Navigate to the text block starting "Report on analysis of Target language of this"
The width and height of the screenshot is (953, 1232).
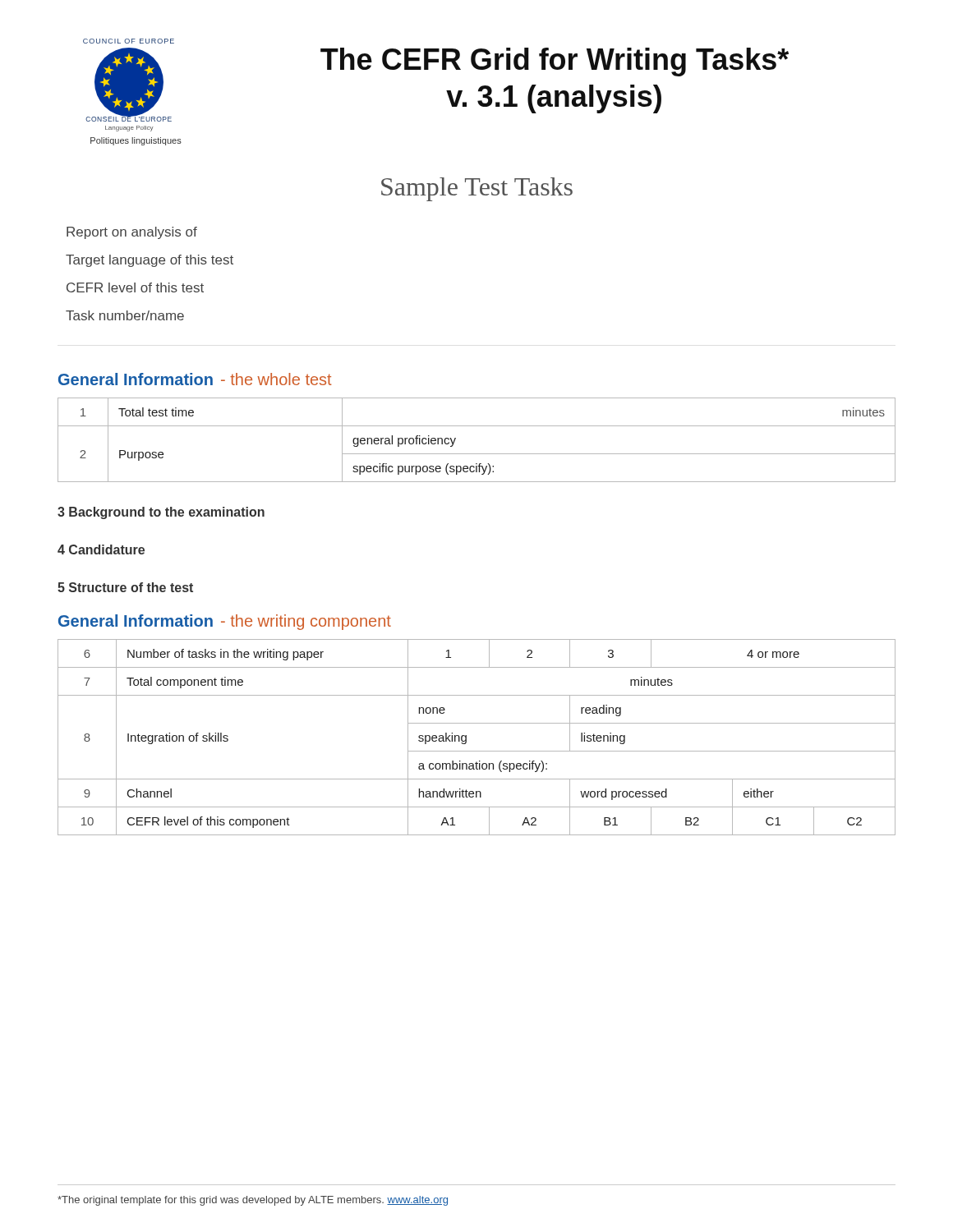coord(150,274)
